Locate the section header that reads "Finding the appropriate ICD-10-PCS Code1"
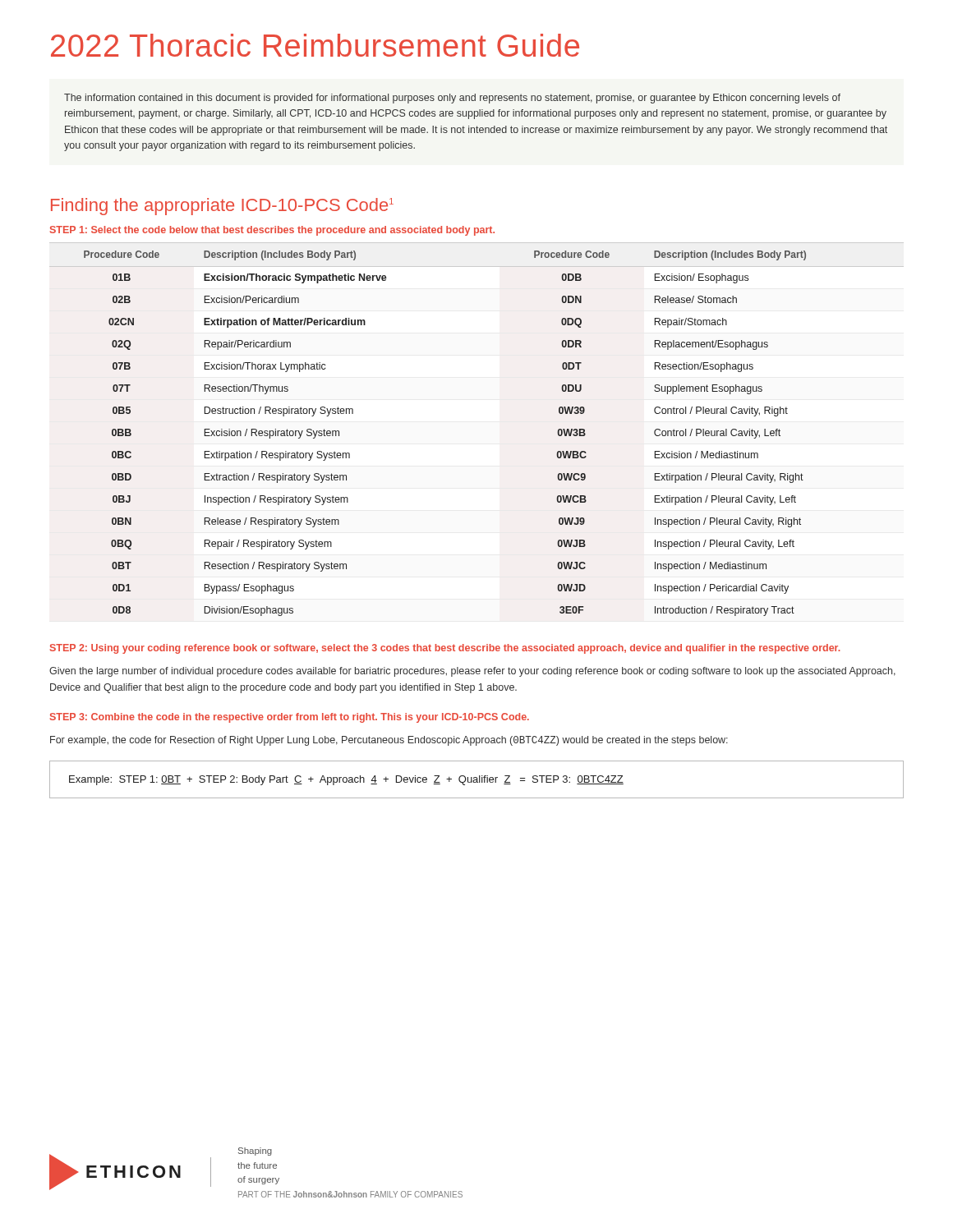Viewport: 953px width, 1232px height. point(222,207)
